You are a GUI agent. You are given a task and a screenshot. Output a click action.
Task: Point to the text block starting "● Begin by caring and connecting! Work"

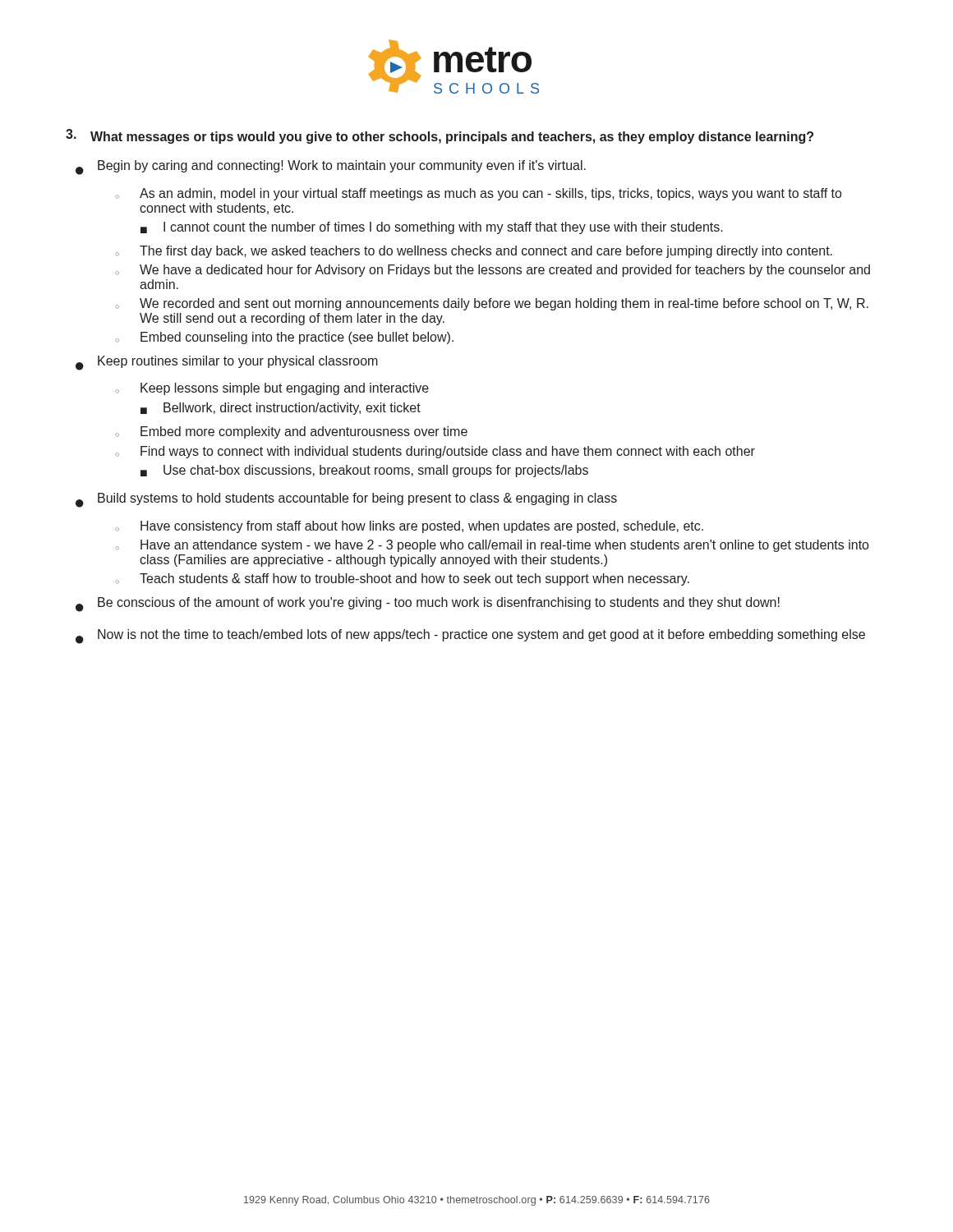click(x=481, y=170)
